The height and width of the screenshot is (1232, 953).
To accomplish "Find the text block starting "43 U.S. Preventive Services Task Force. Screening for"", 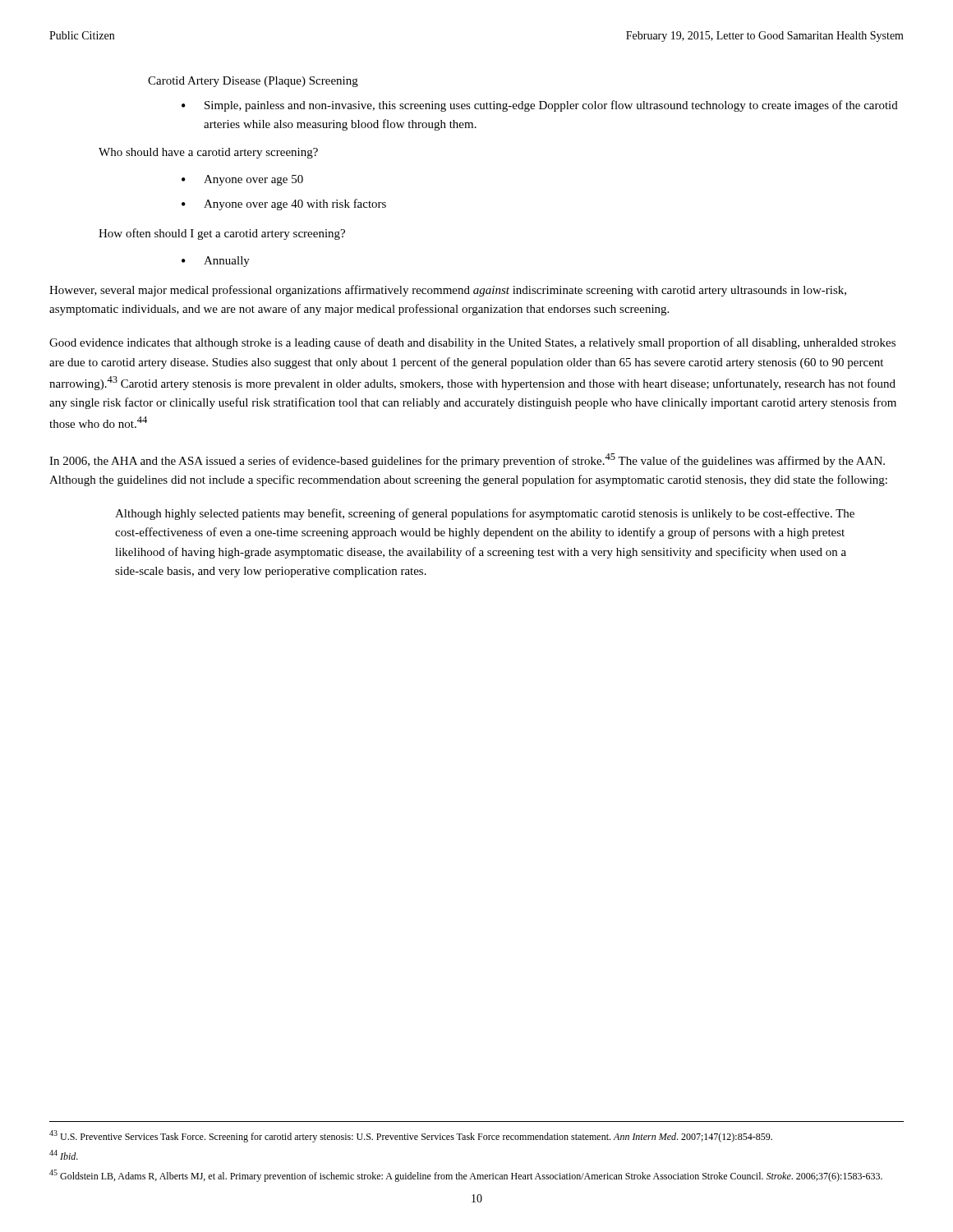I will tap(411, 1135).
